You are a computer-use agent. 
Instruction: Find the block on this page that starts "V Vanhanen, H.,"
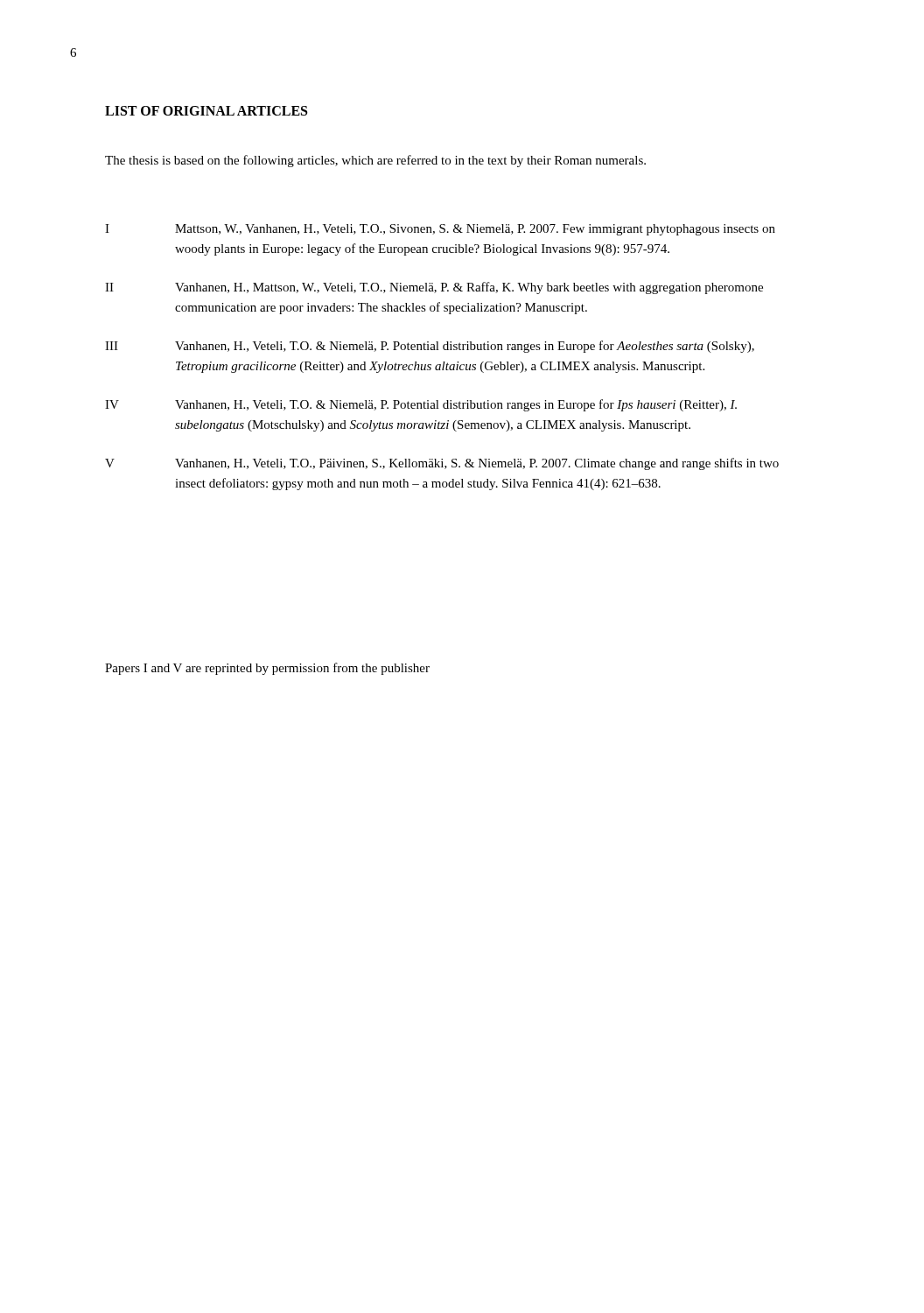coord(451,473)
